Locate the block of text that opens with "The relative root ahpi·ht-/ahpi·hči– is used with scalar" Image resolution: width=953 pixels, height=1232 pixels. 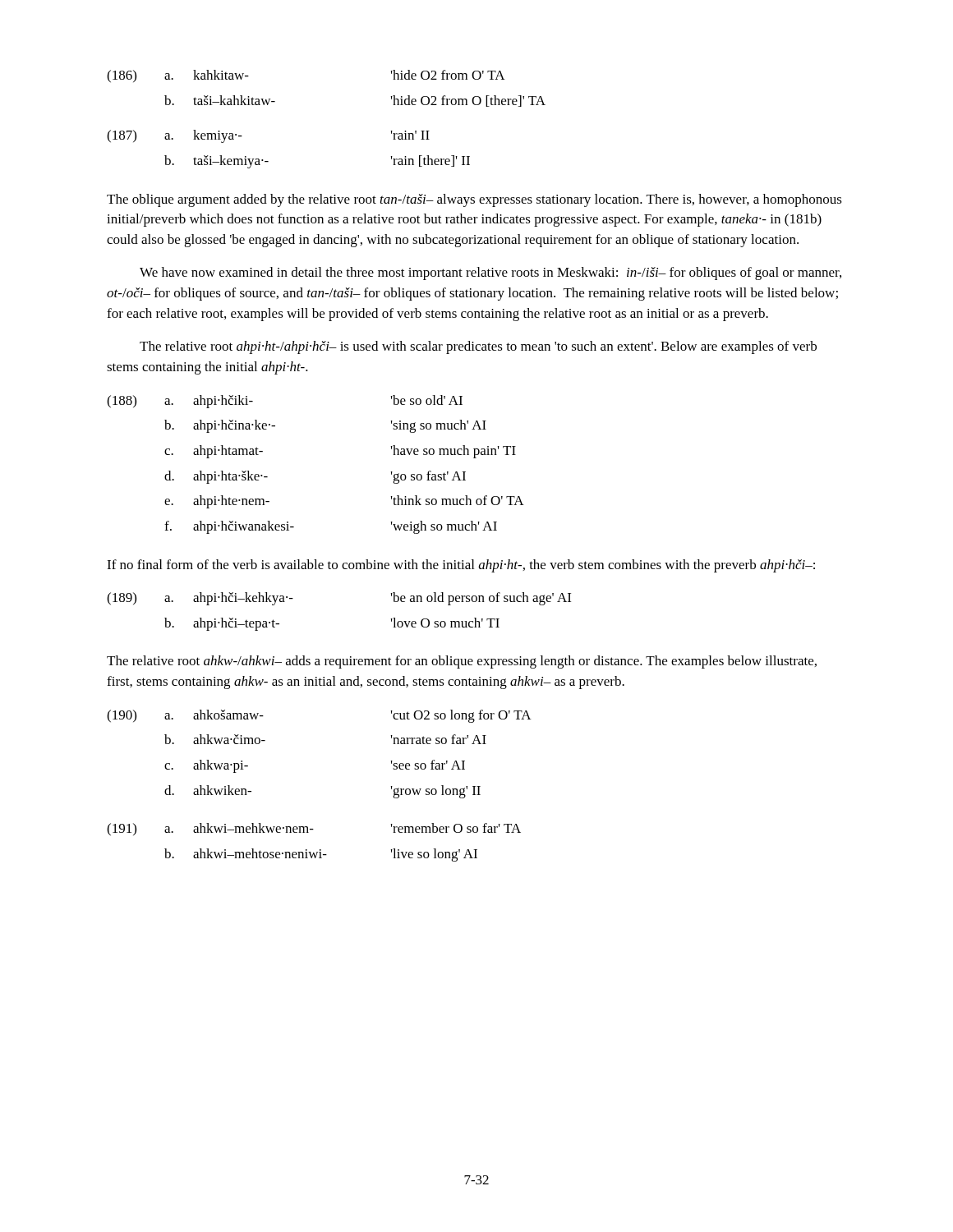tap(462, 357)
